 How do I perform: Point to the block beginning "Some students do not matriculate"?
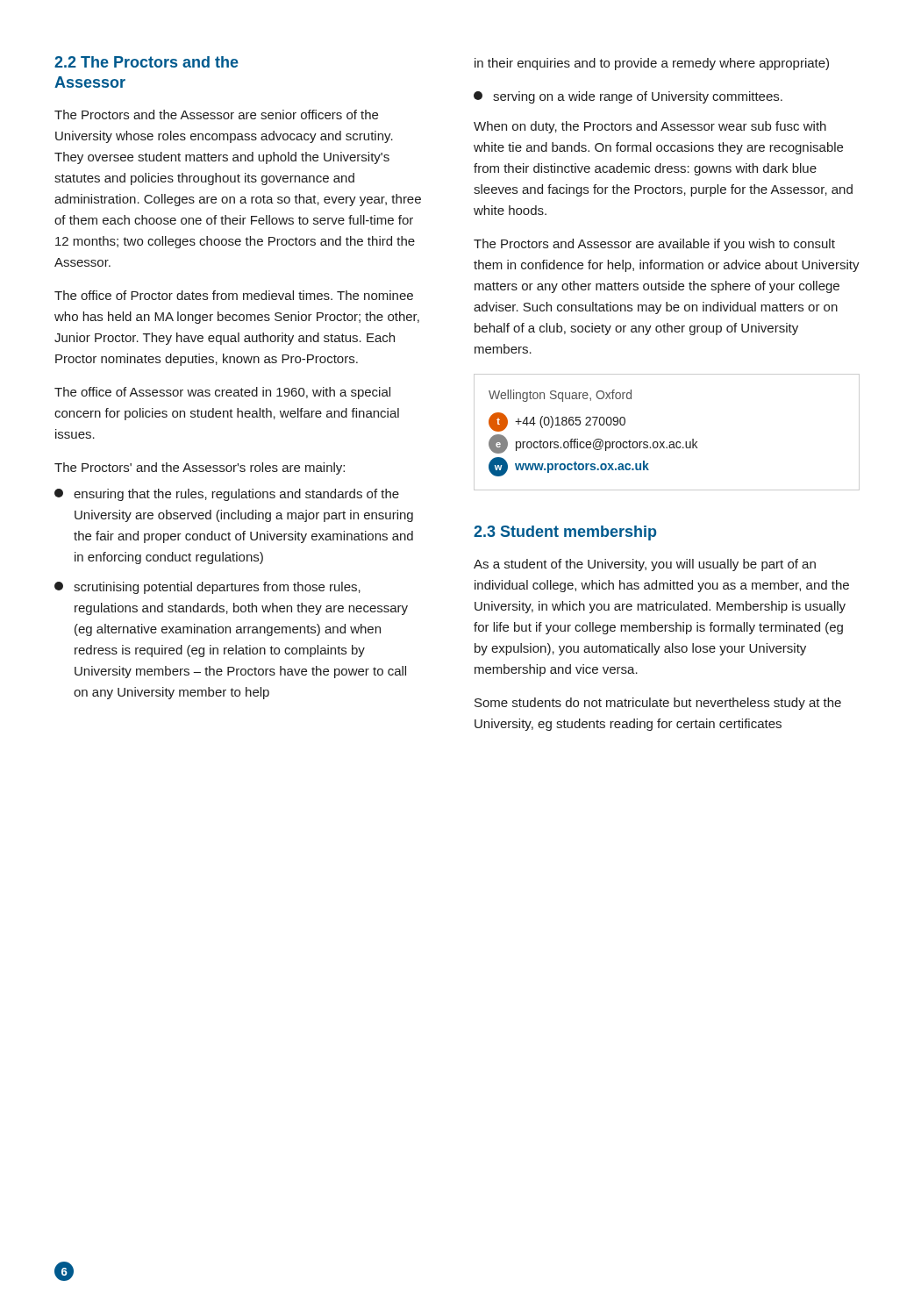click(658, 712)
